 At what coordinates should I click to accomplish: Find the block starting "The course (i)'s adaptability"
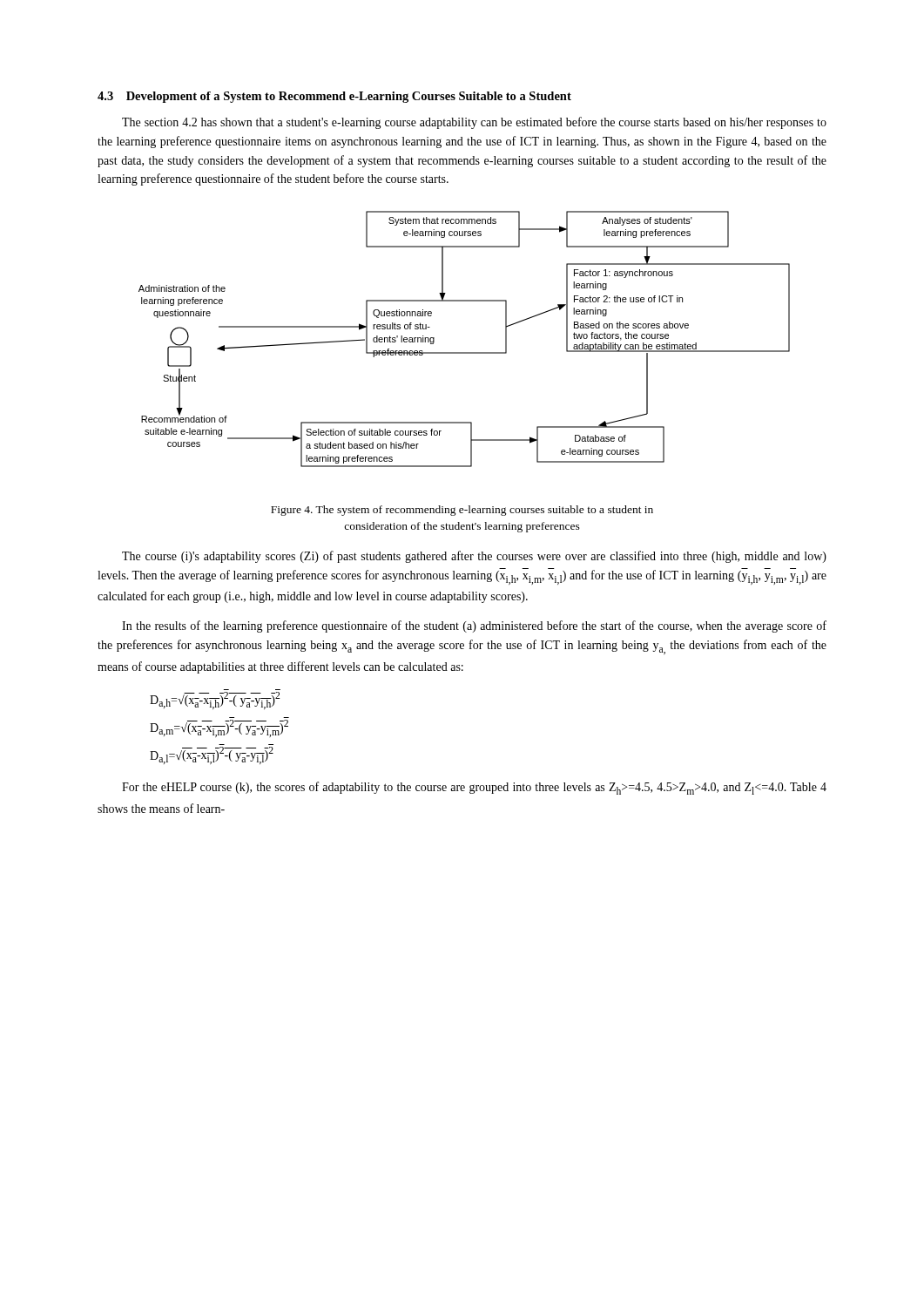point(462,577)
